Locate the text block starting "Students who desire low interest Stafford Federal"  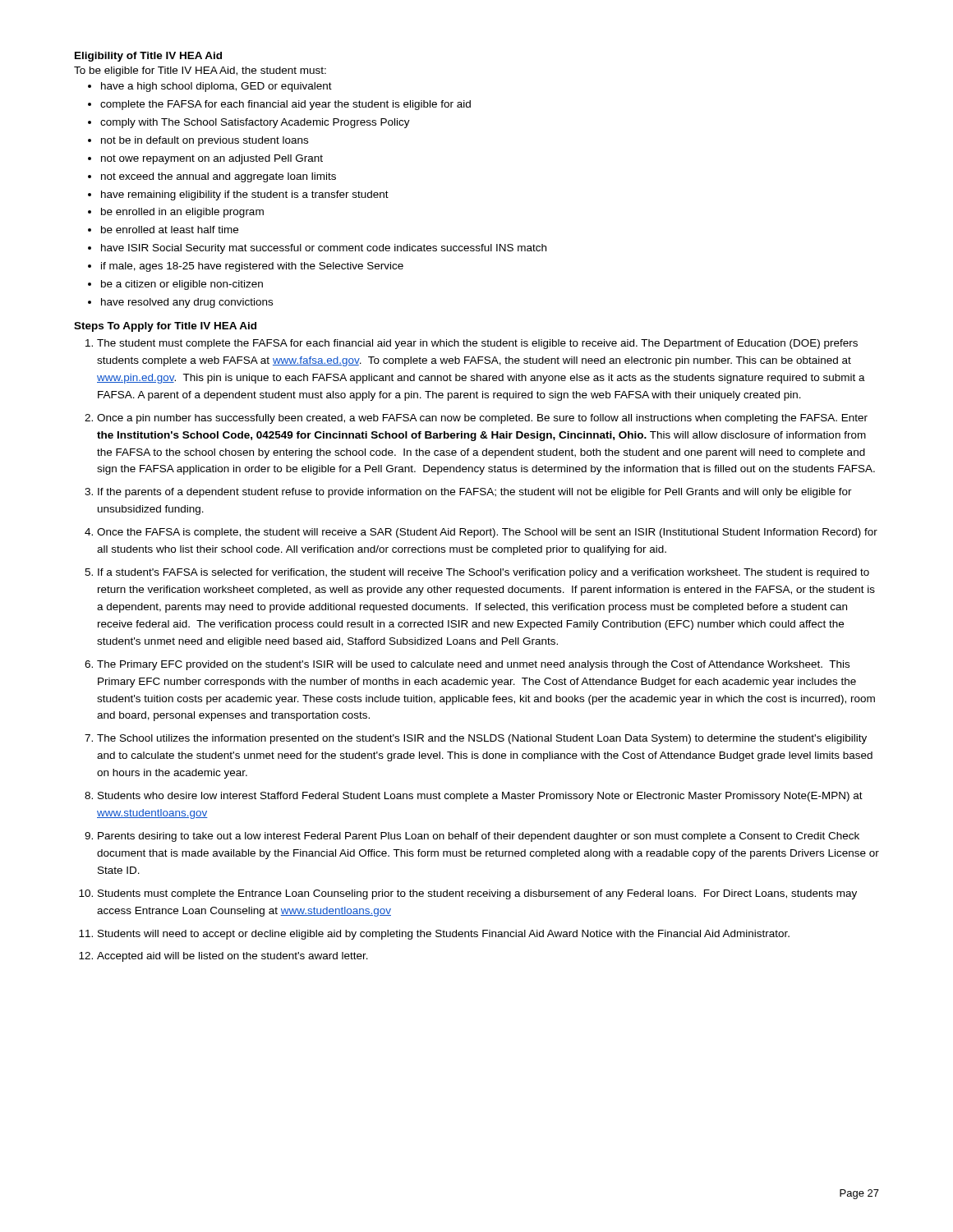[480, 804]
